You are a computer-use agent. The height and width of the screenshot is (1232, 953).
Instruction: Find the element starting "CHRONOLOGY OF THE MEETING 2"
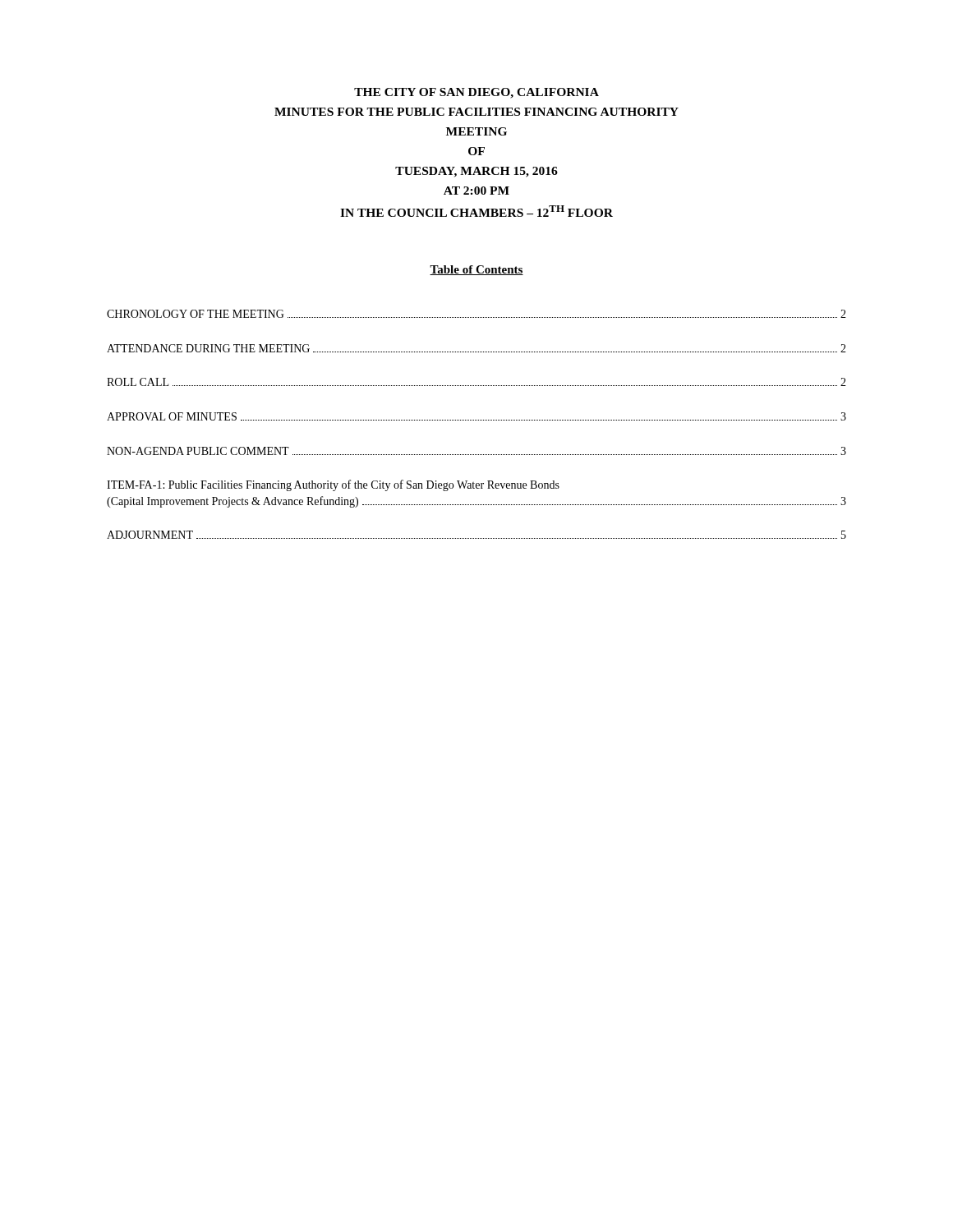[x=476, y=315]
